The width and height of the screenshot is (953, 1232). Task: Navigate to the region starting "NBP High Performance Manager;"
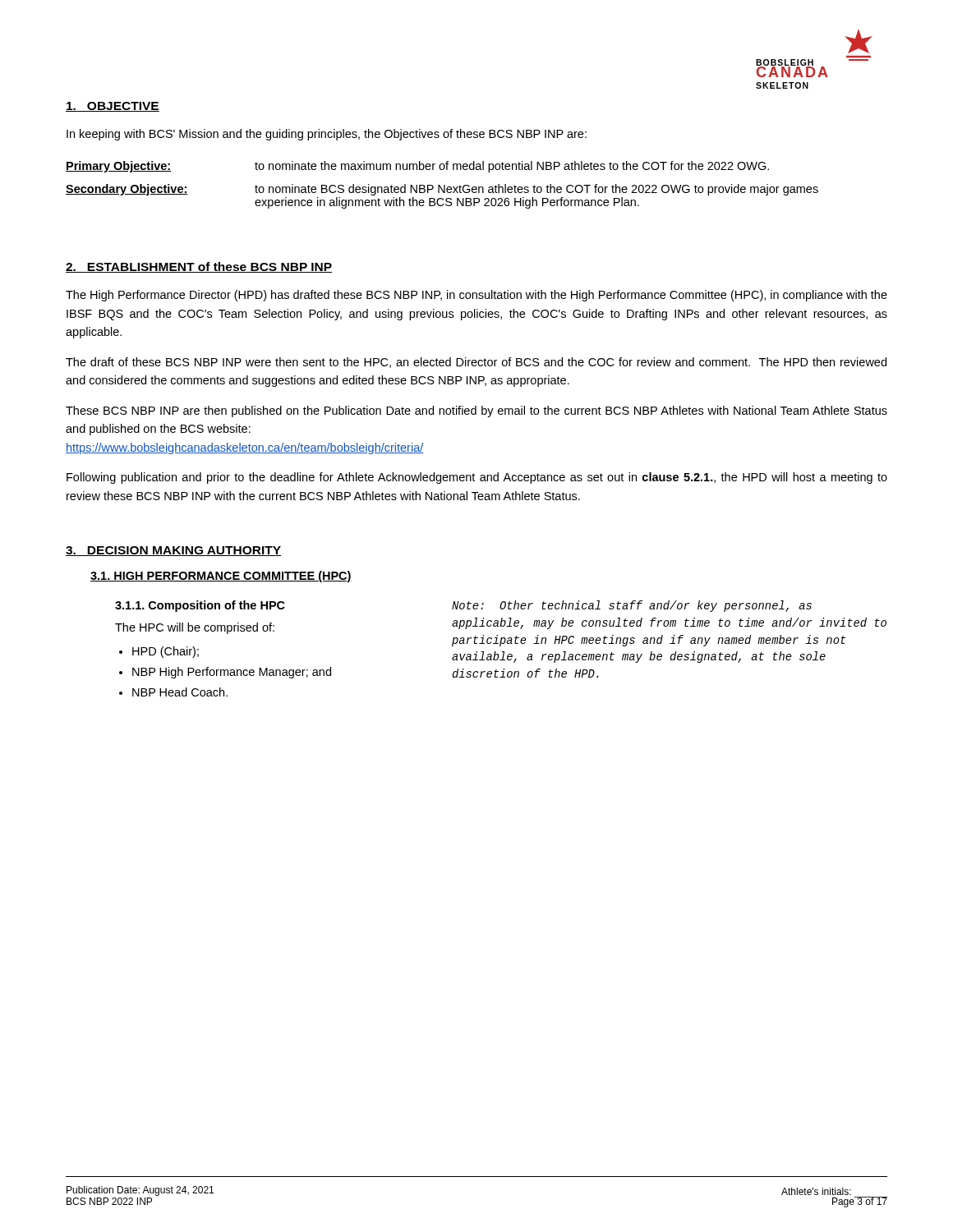coord(232,672)
